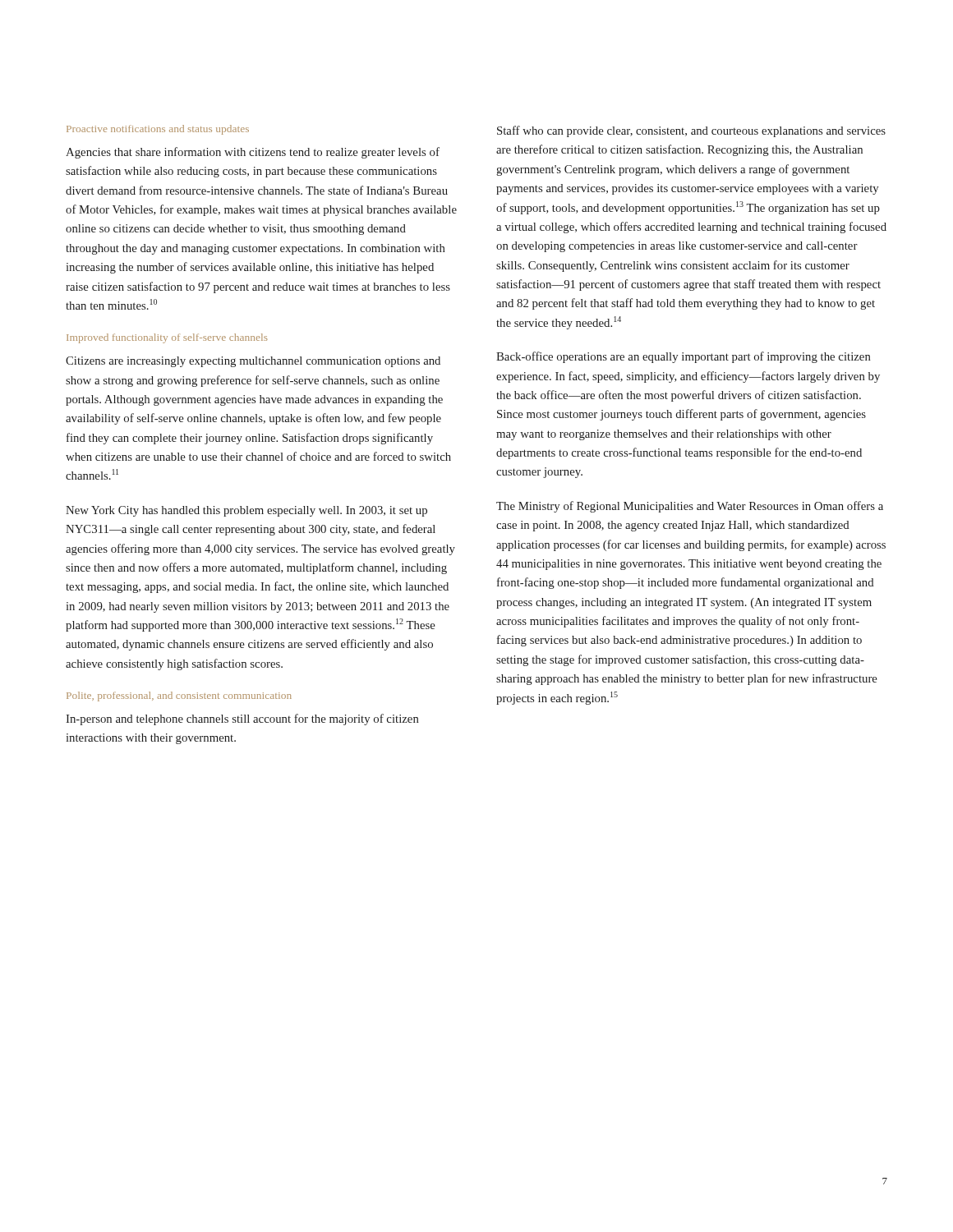Click the passage that begins "The Ministry of"
Screen dimensions: 1232x953
pyautogui.click(x=692, y=602)
